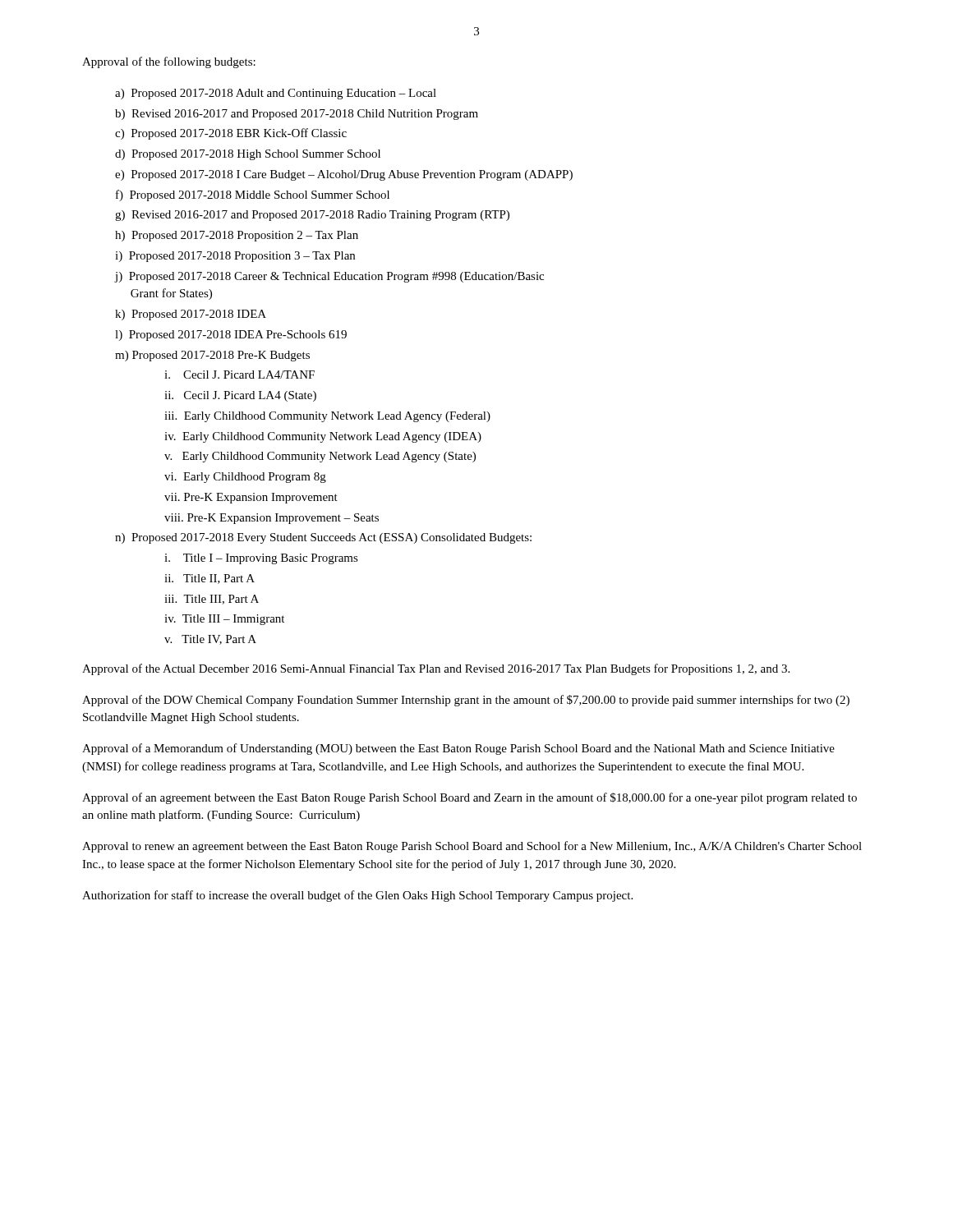The image size is (953, 1232).
Task: Find the block on this page that starts "e) Proposed 2017-2018 I Care"
Action: point(344,174)
